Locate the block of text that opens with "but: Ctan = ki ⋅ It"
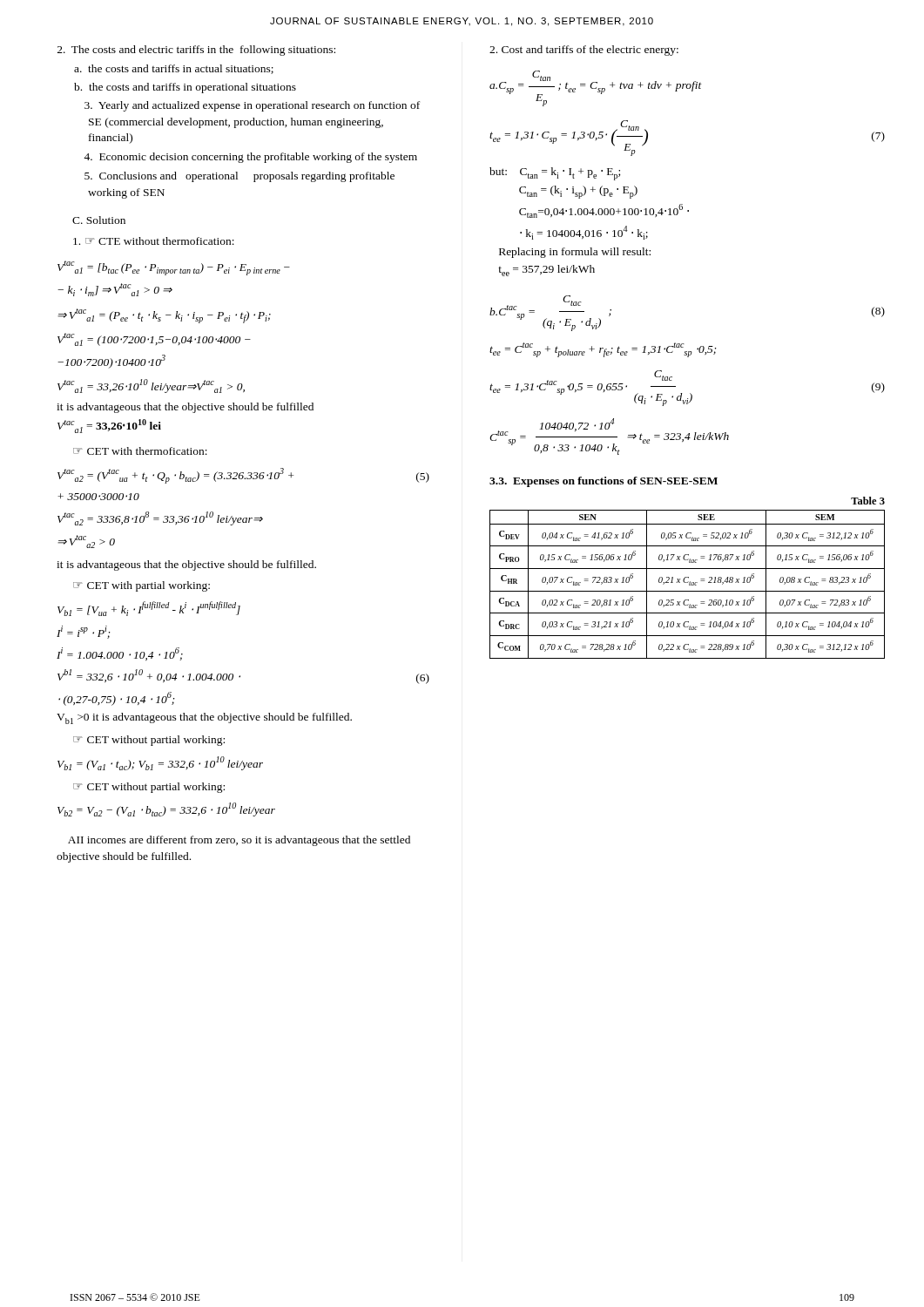 pos(590,221)
